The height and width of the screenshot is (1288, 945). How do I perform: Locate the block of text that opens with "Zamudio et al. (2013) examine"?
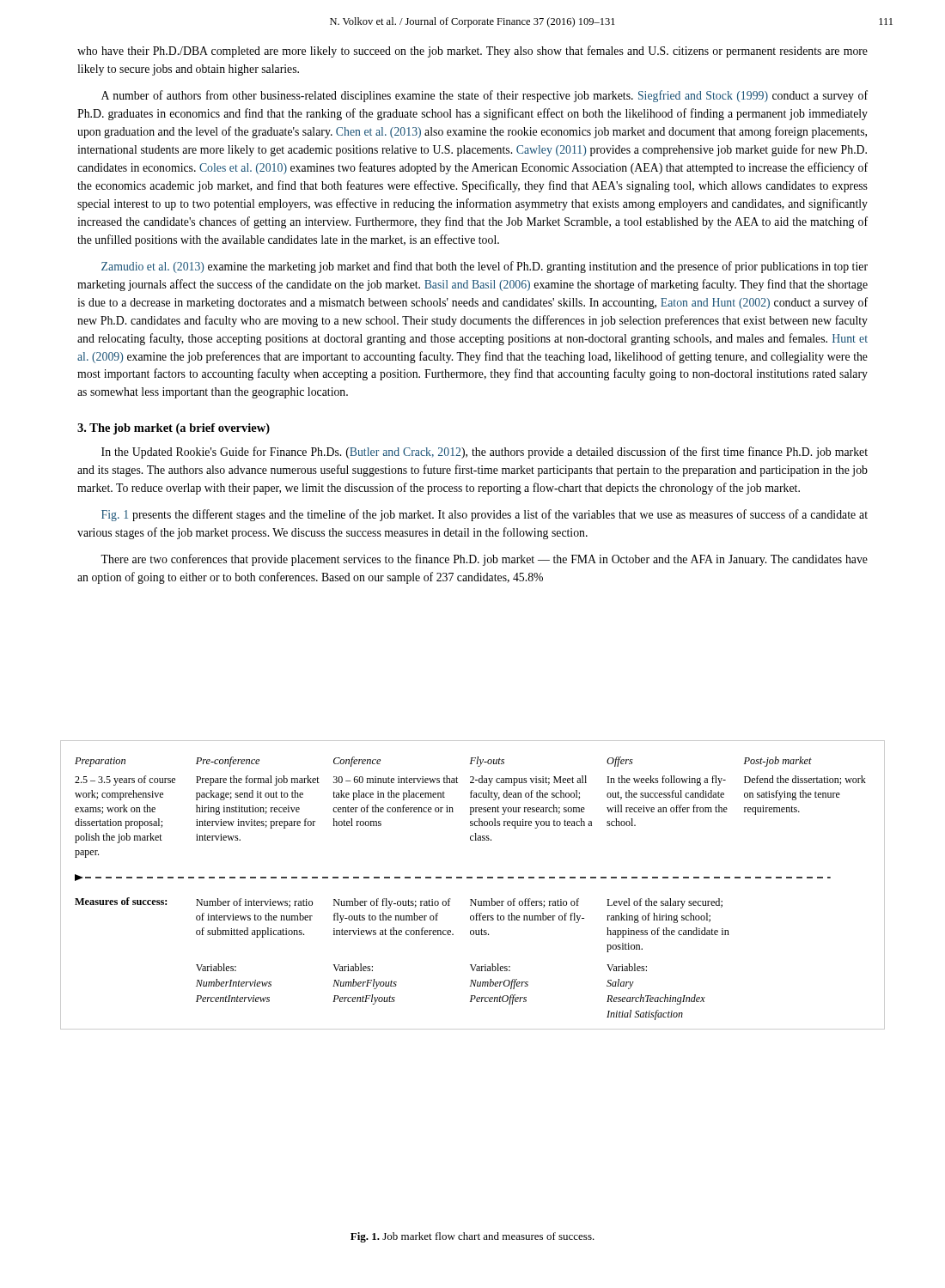point(472,330)
